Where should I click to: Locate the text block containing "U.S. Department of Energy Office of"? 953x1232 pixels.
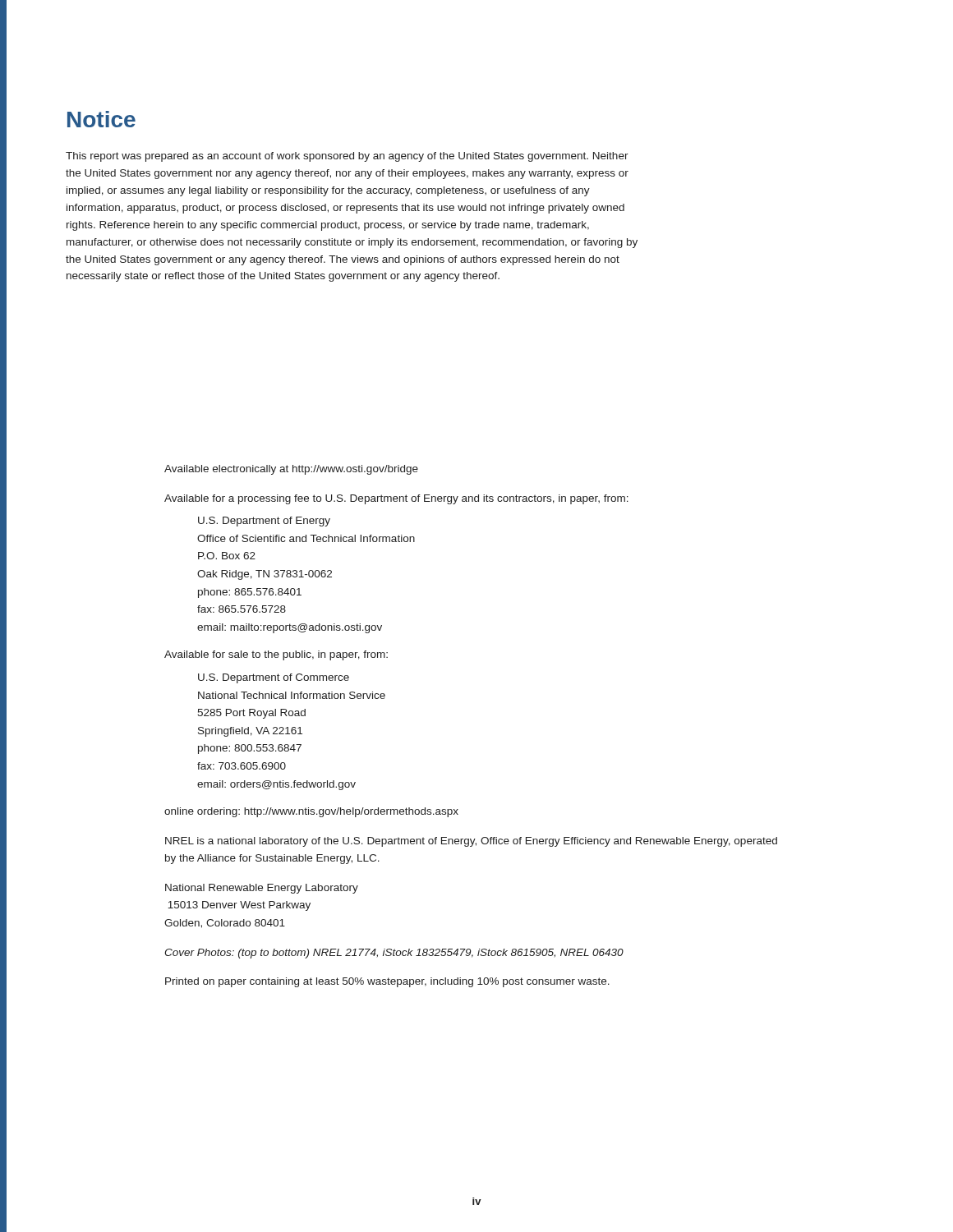pos(264,522)
